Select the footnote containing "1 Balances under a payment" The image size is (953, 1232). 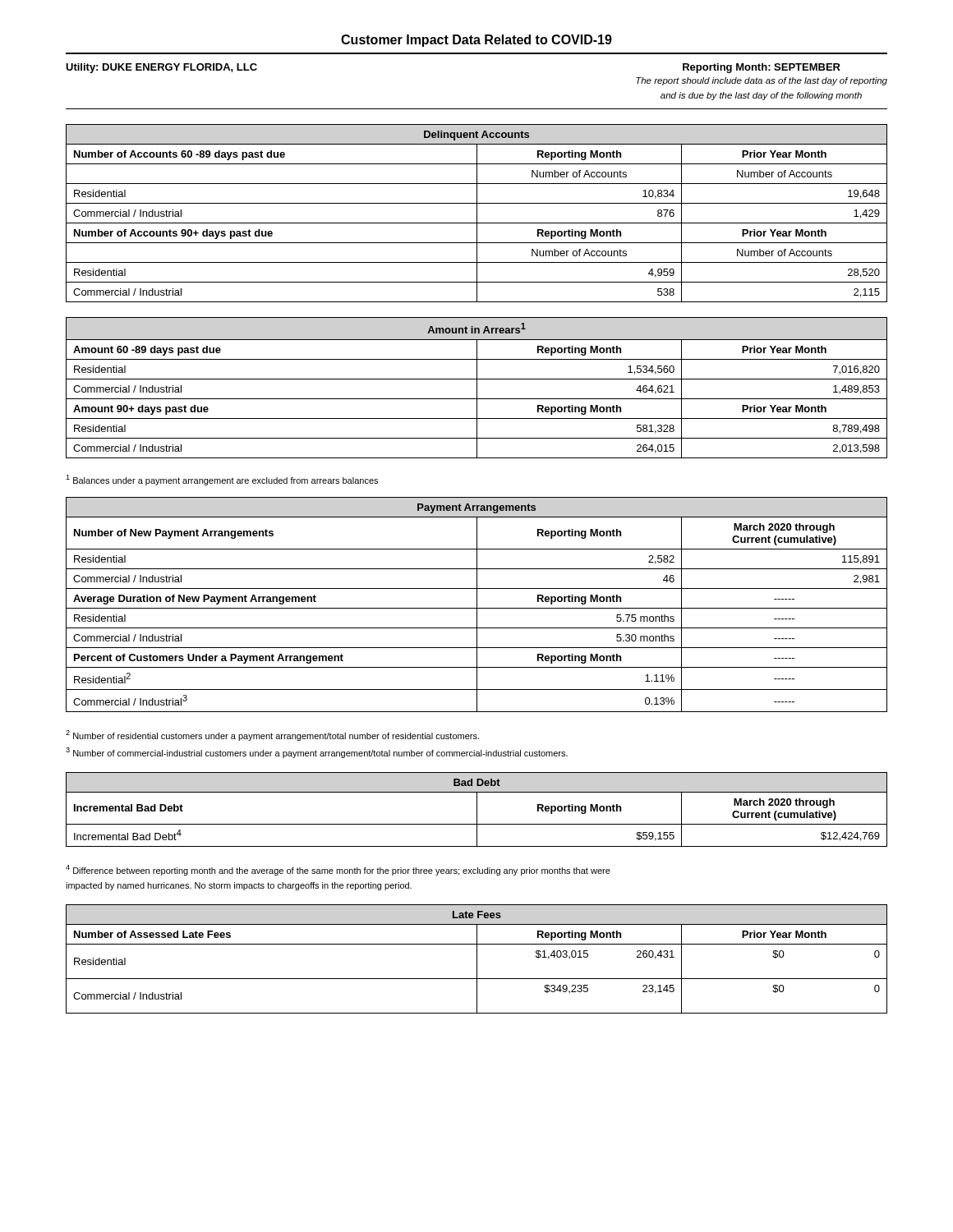click(x=222, y=479)
